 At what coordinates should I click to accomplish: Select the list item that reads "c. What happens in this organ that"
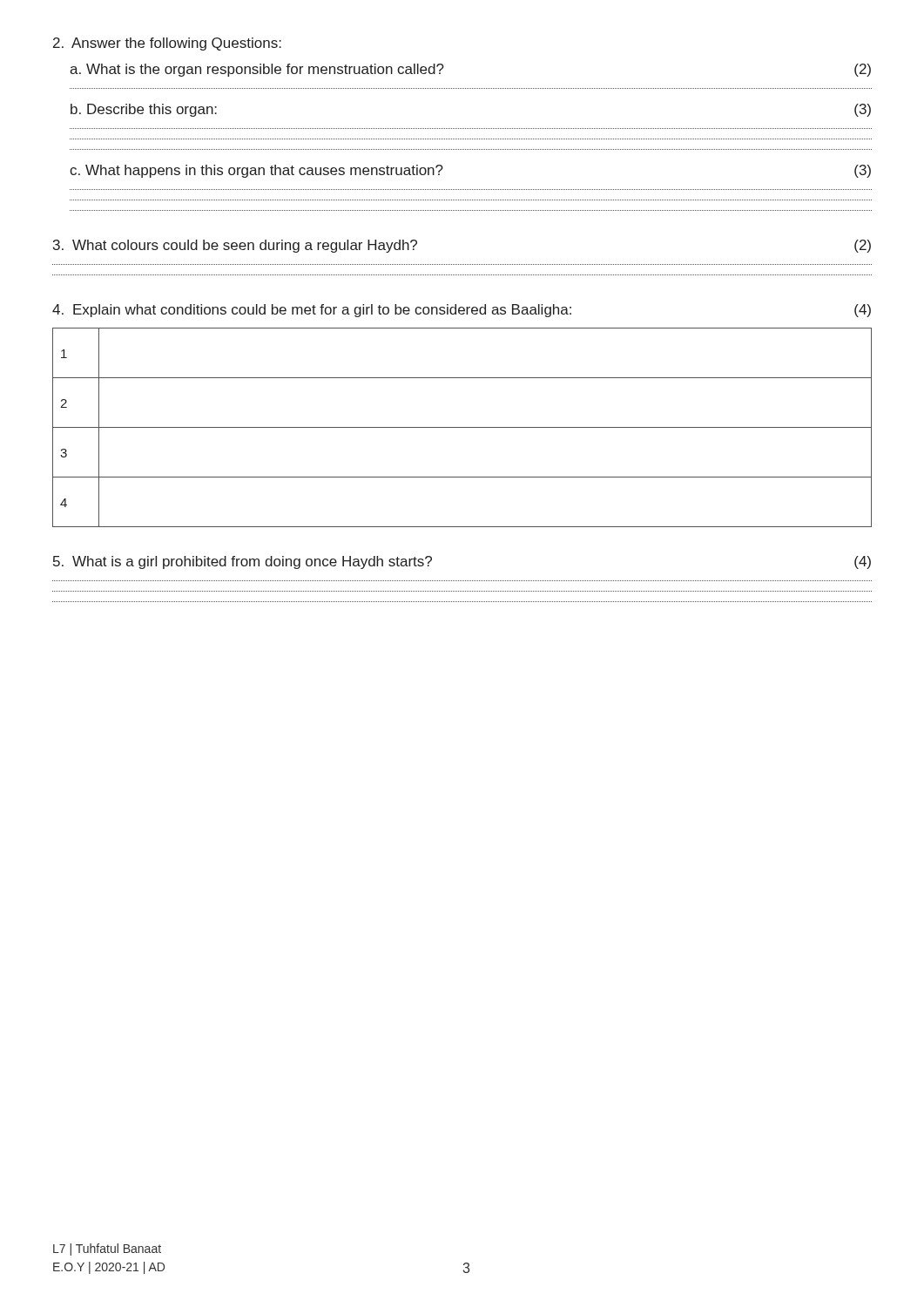coord(471,186)
